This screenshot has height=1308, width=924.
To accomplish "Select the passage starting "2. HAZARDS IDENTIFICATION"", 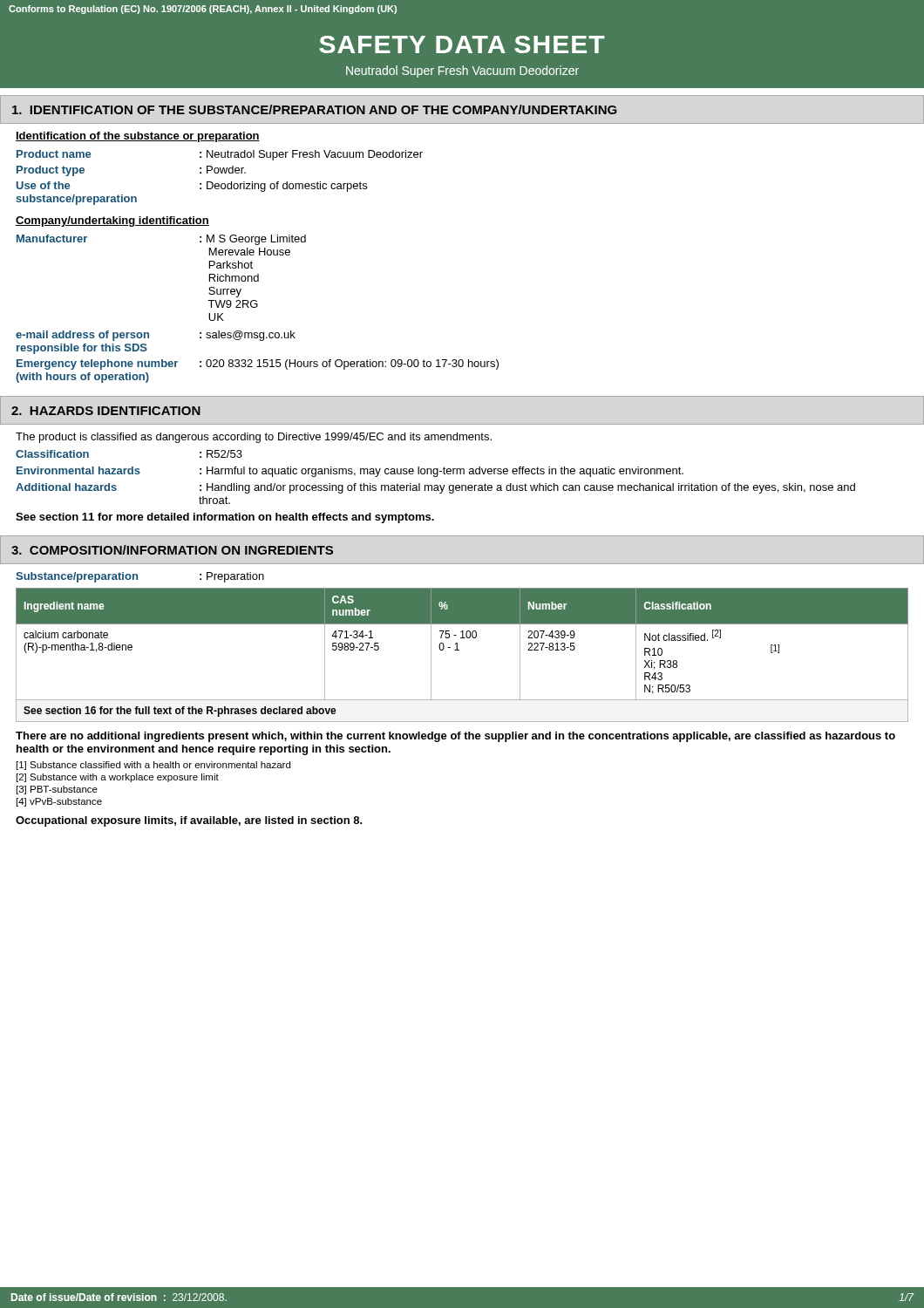I will (x=106, y=411).
